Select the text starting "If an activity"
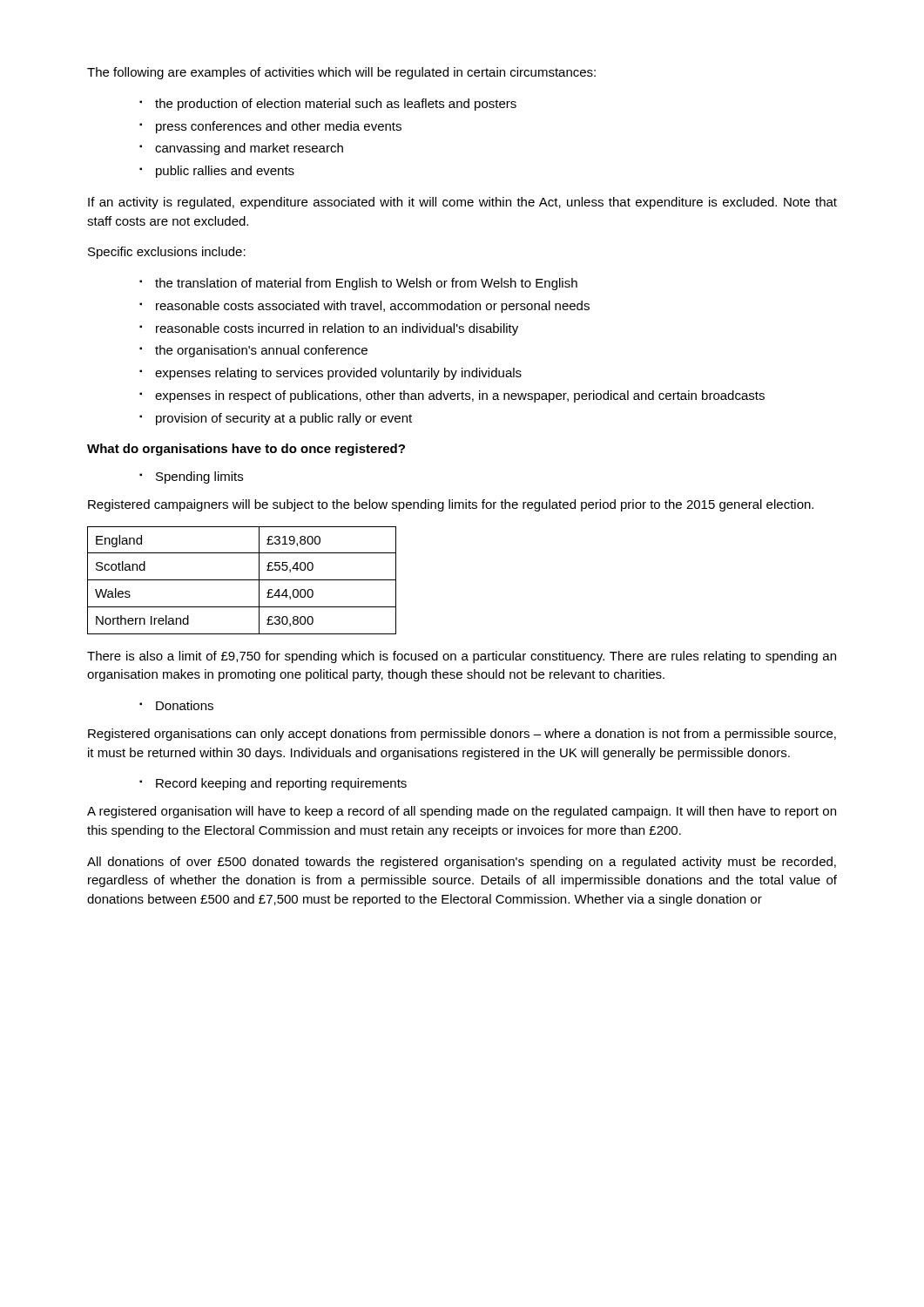The height and width of the screenshot is (1307, 924). coord(462,211)
